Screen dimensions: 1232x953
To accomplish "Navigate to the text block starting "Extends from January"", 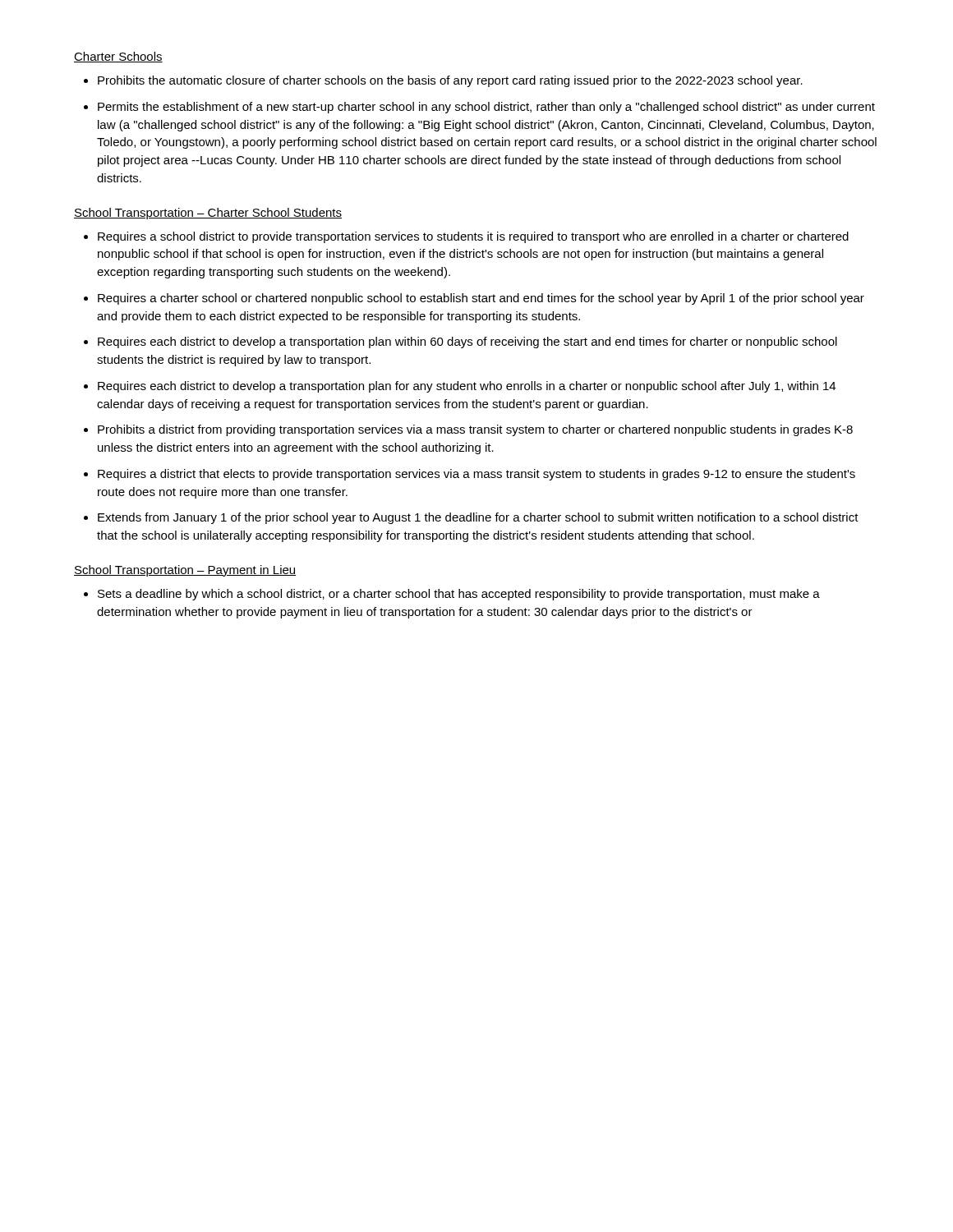I will tap(477, 526).
